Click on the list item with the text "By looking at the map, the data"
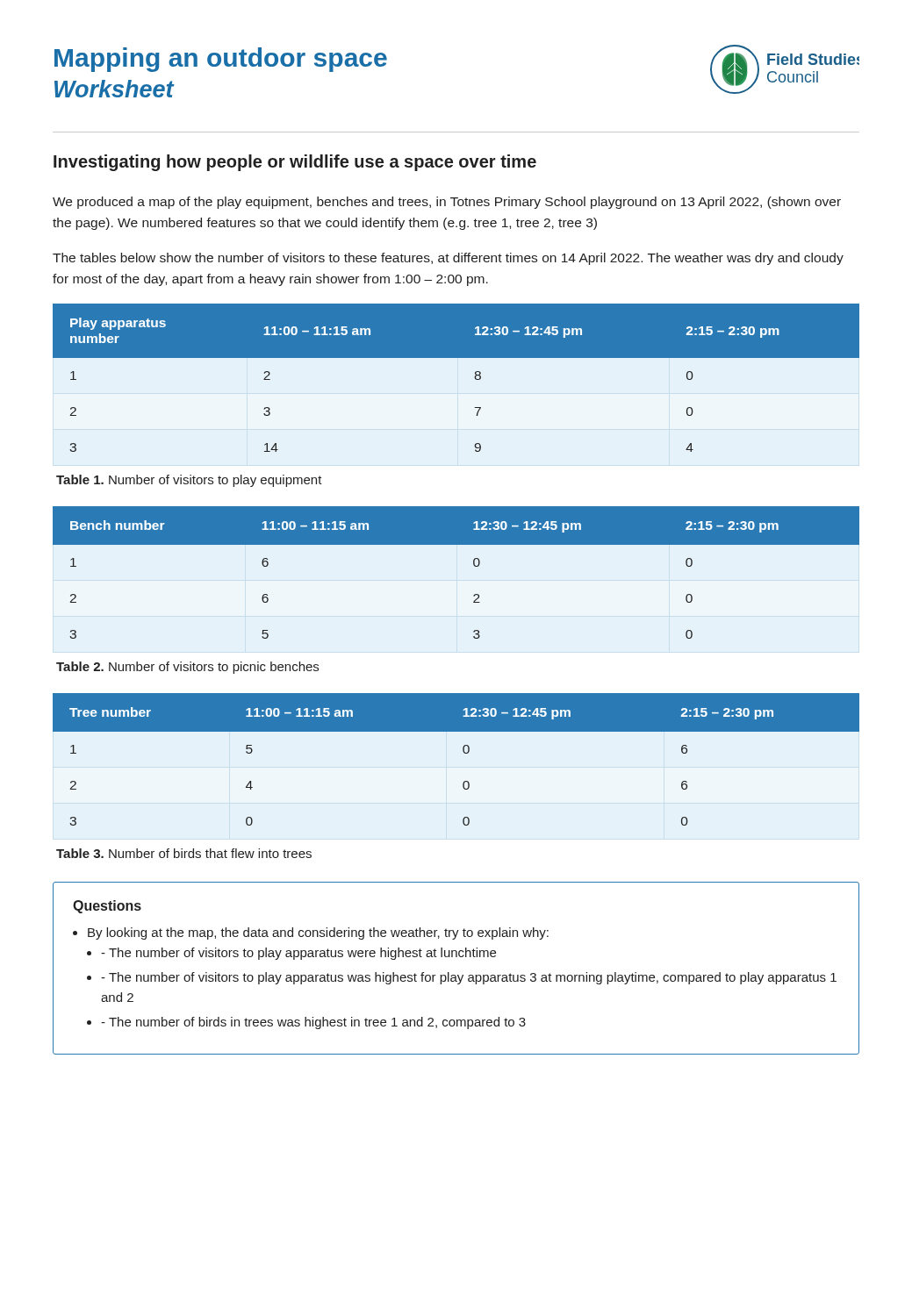Image resolution: width=912 pixels, height=1316 pixels. (x=463, y=979)
